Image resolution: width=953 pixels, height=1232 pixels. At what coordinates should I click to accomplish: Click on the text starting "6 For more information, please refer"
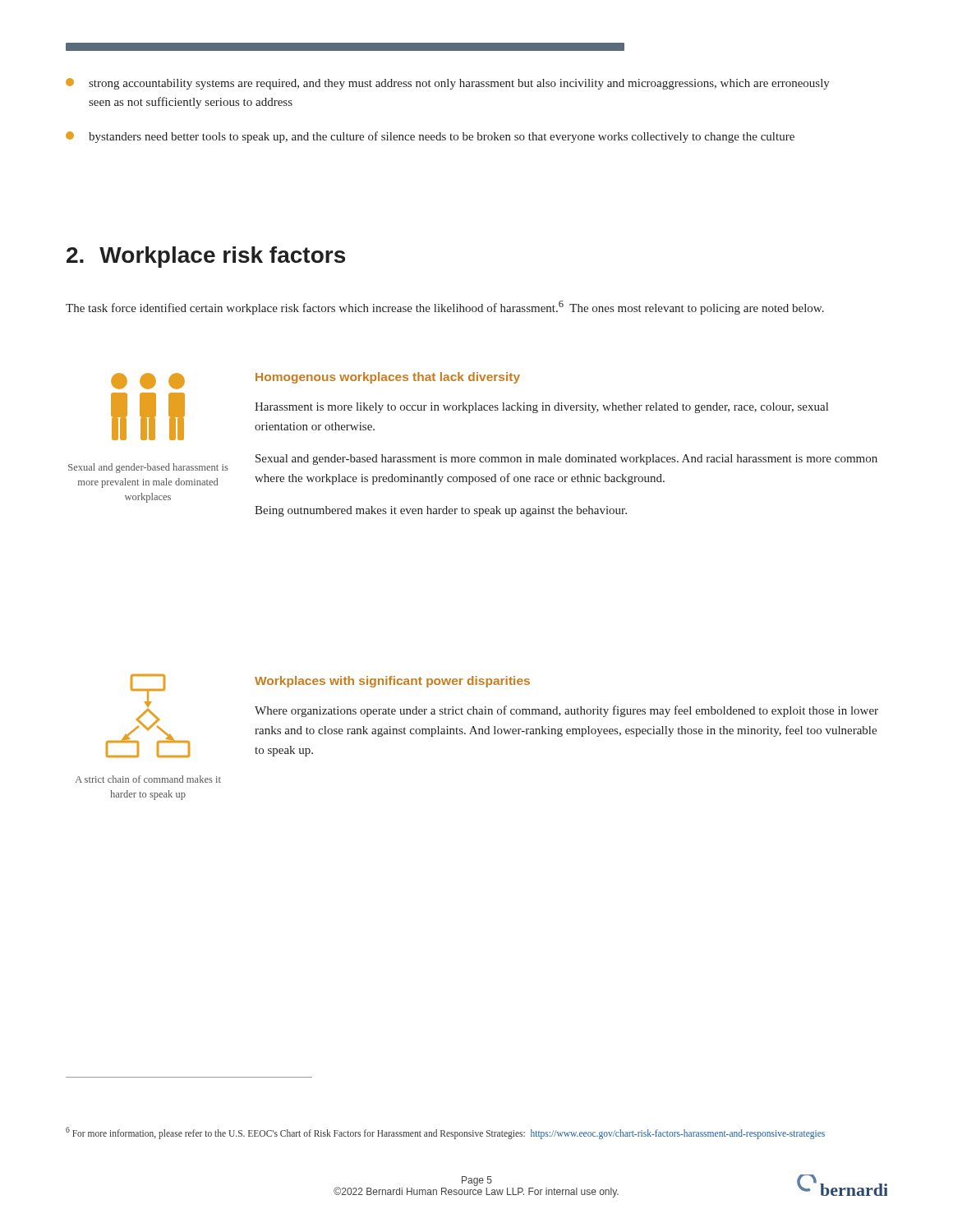coord(445,1132)
